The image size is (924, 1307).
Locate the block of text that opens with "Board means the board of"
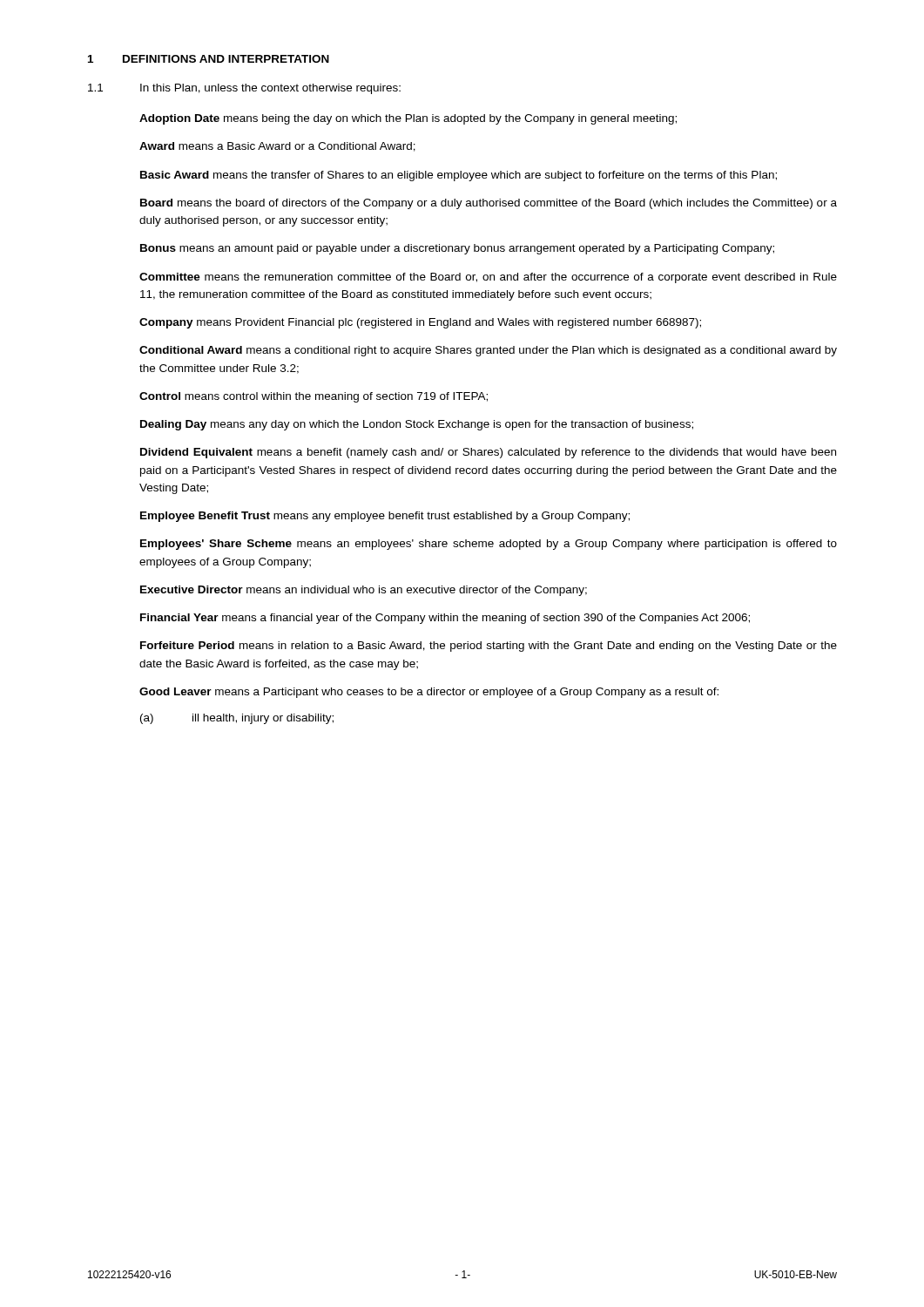click(488, 211)
